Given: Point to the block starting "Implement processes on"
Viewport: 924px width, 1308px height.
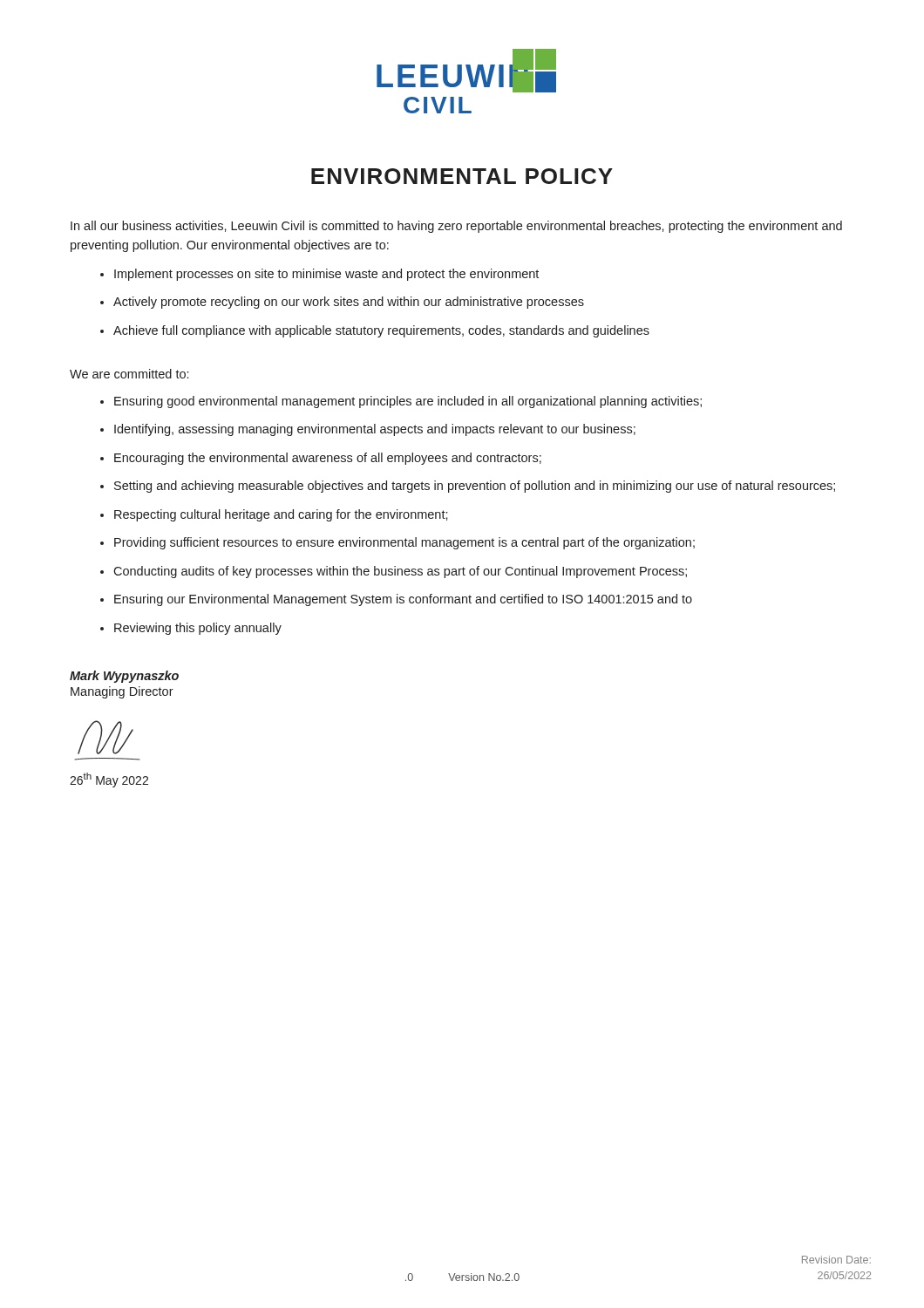Looking at the screenshot, I should coord(326,274).
